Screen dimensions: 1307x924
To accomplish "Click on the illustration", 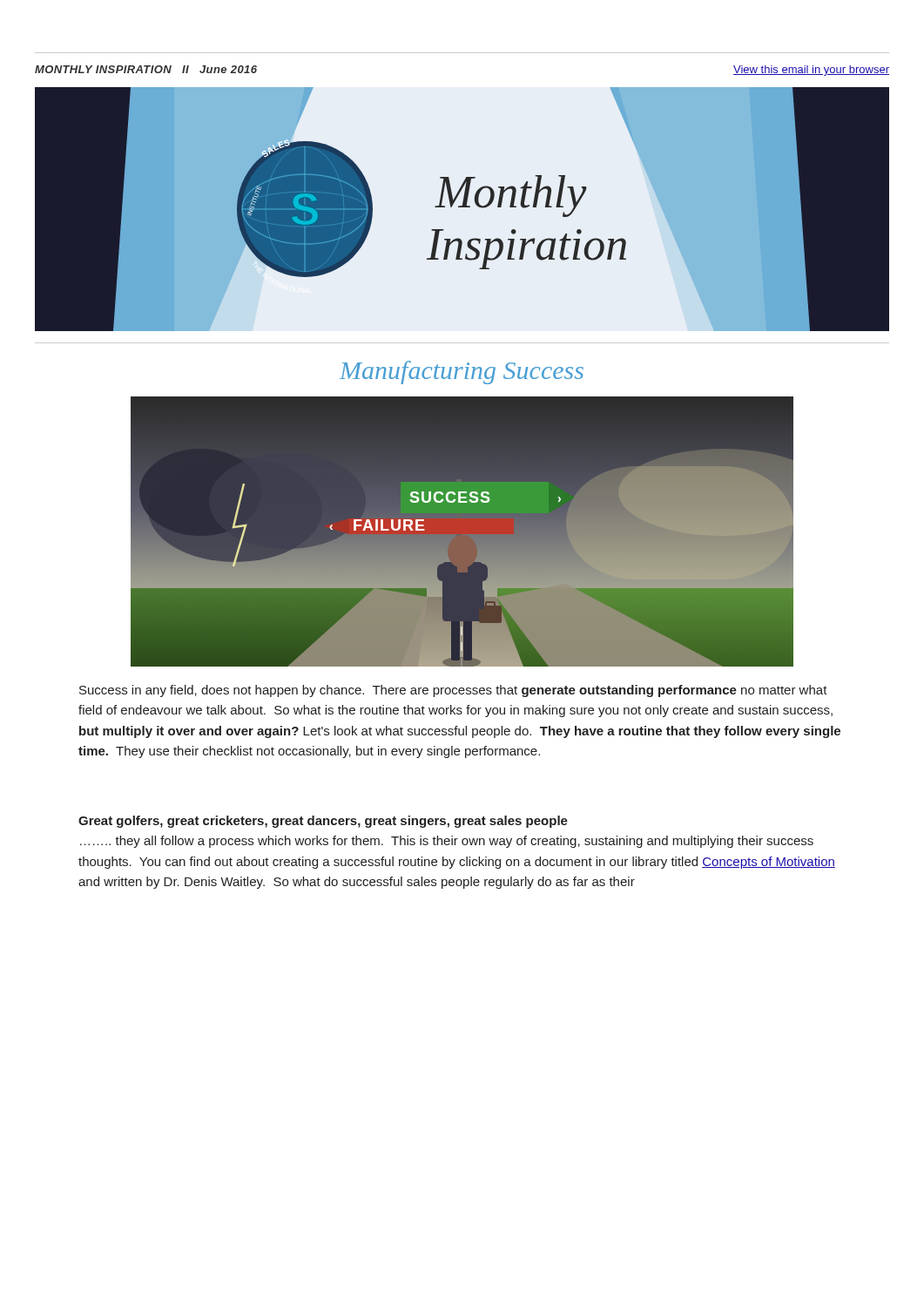I will [x=462, y=209].
